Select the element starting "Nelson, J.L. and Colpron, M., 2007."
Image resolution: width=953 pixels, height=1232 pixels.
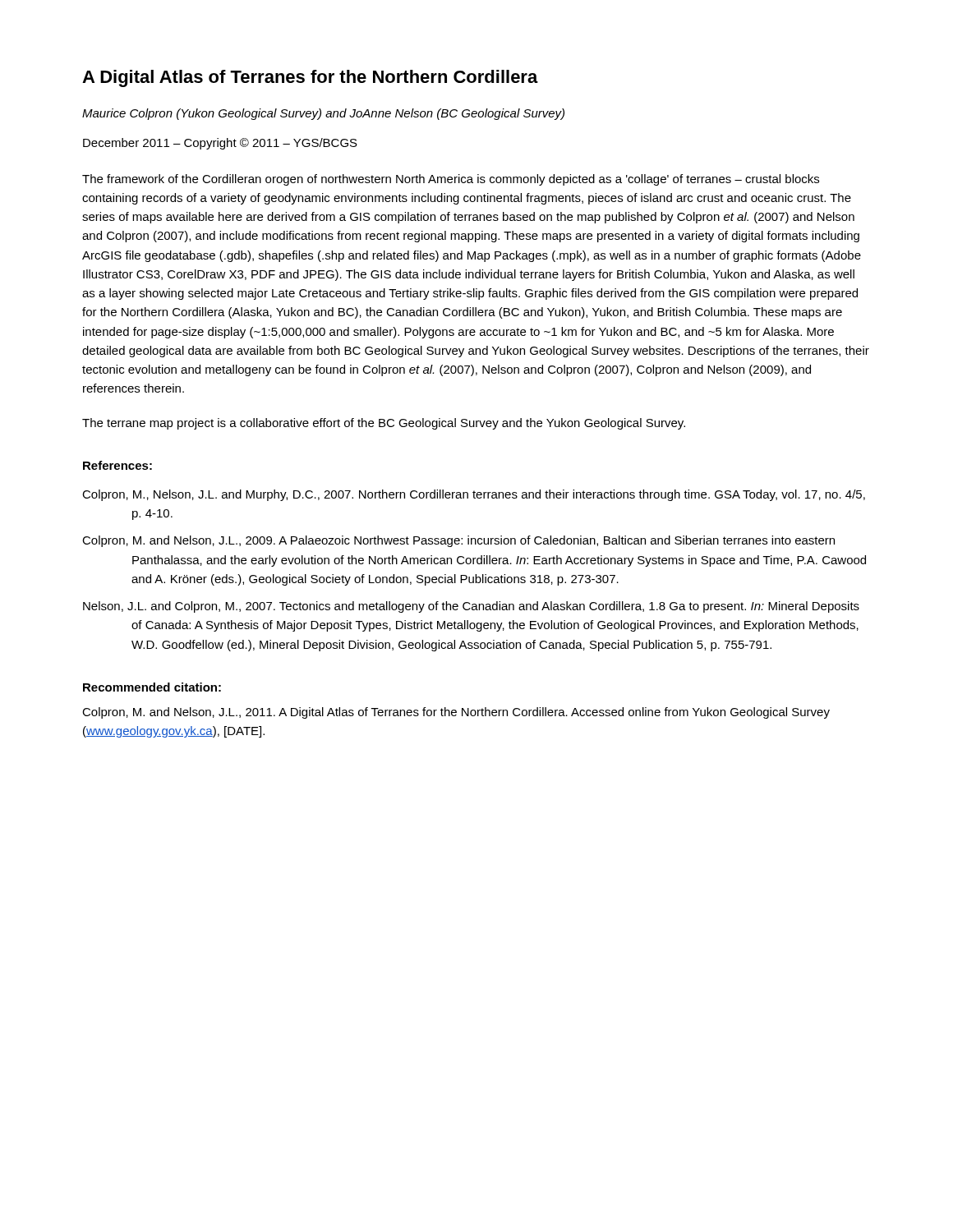(x=471, y=625)
